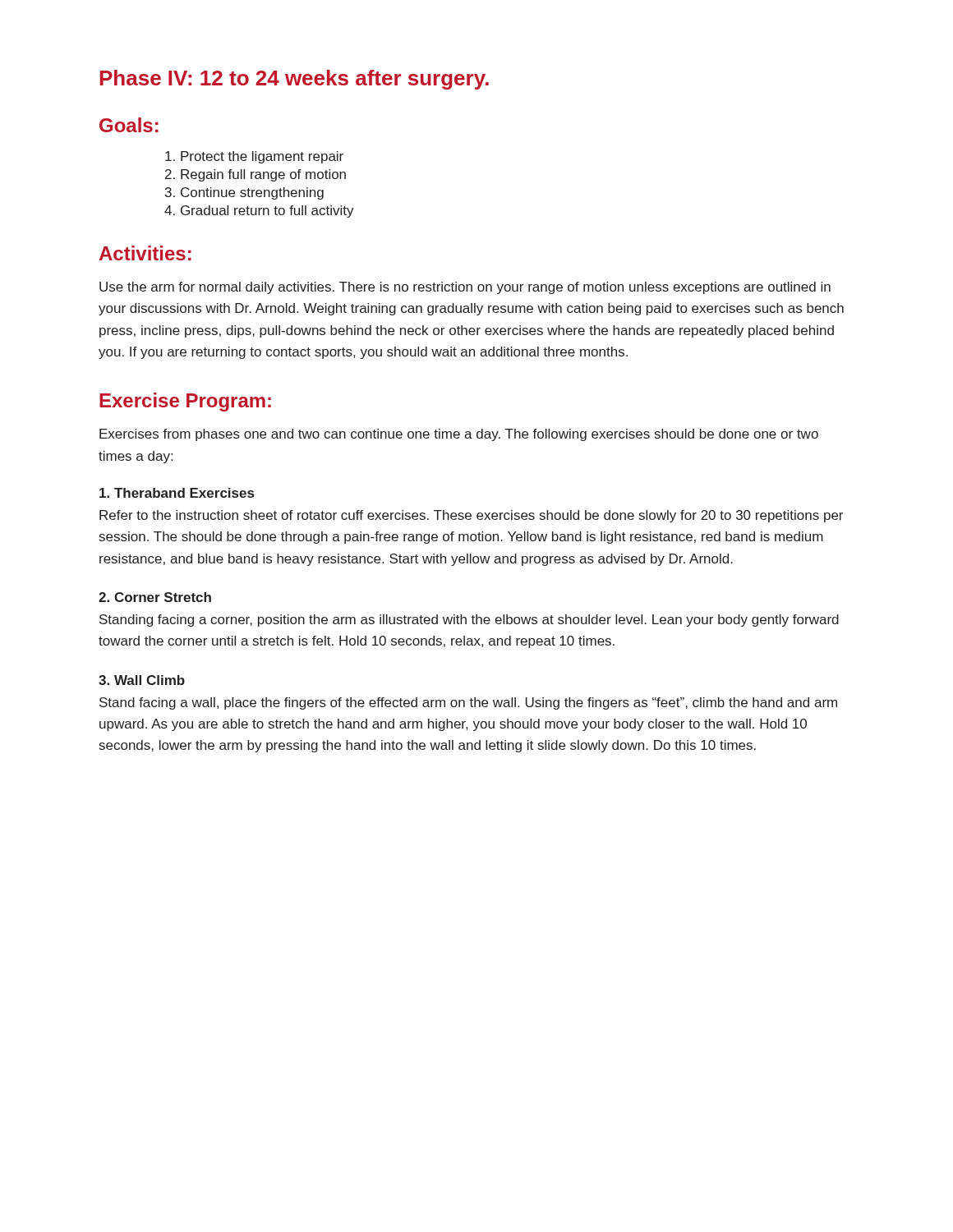Image resolution: width=953 pixels, height=1232 pixels.
Task: Select the text block starting "Use the arm"
Action: [471, 320]
